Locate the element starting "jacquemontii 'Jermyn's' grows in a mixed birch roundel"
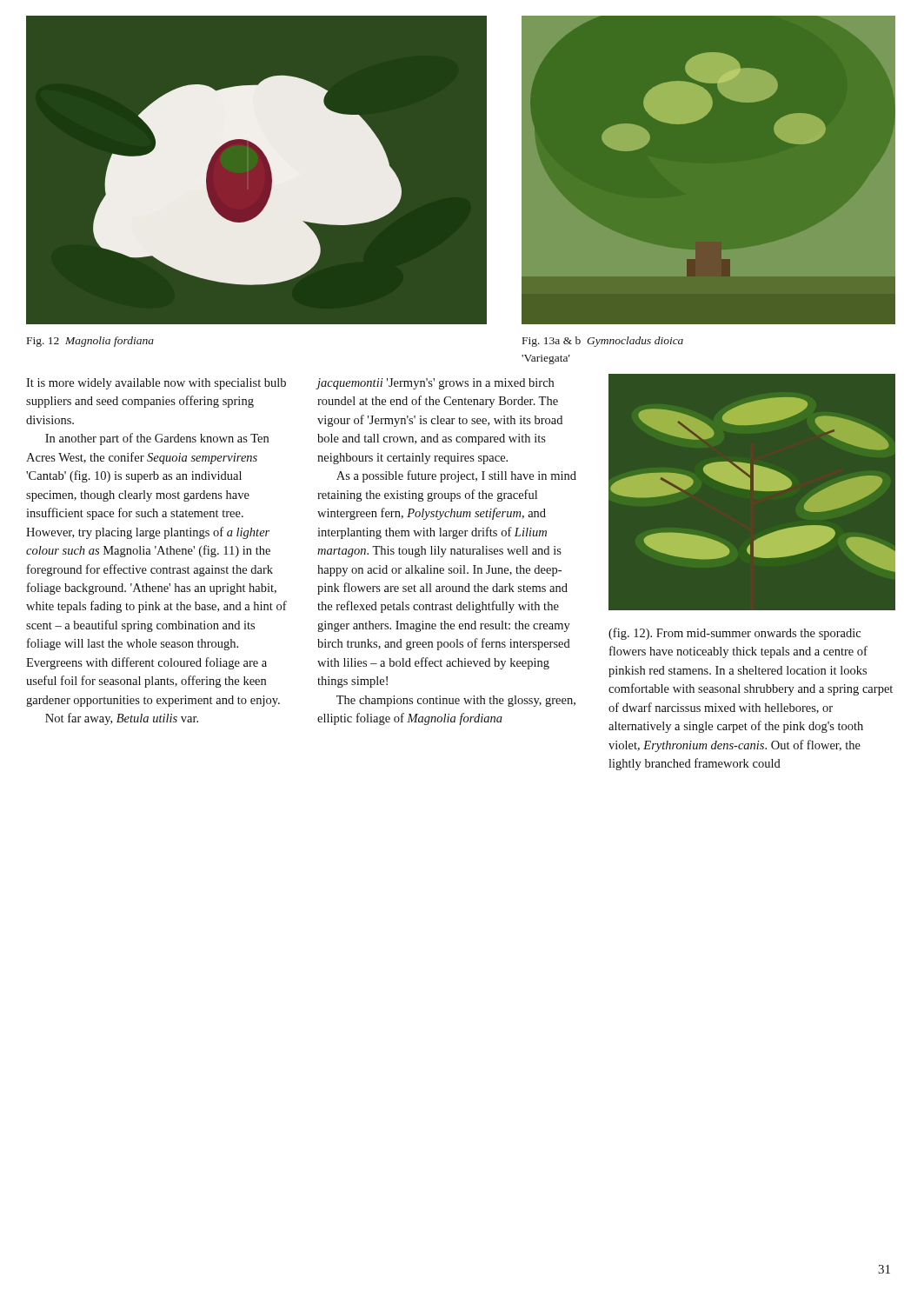The width and height of the screenshot is (924, 1304). tap(448, 551)
